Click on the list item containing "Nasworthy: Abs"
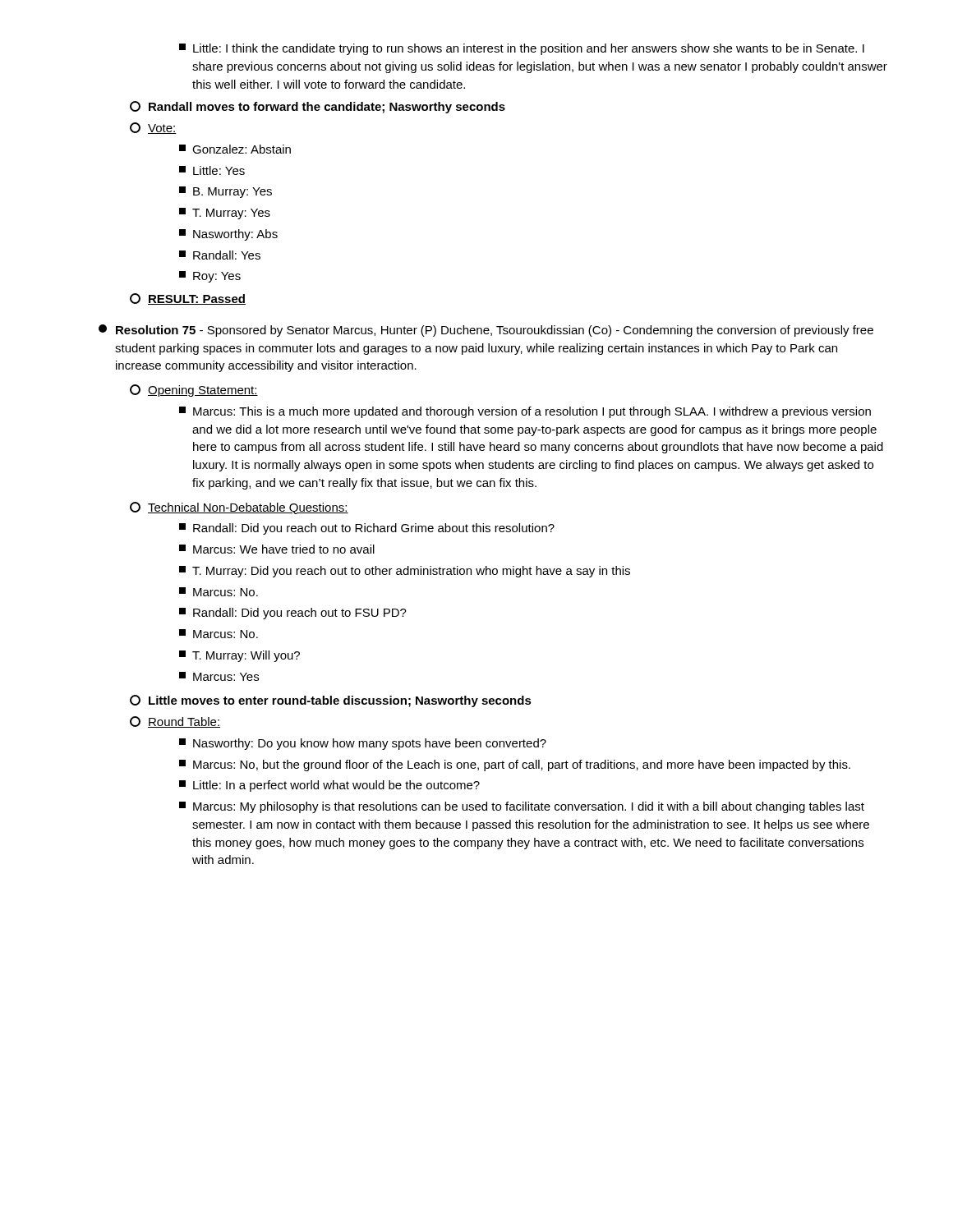 point(228,235)
